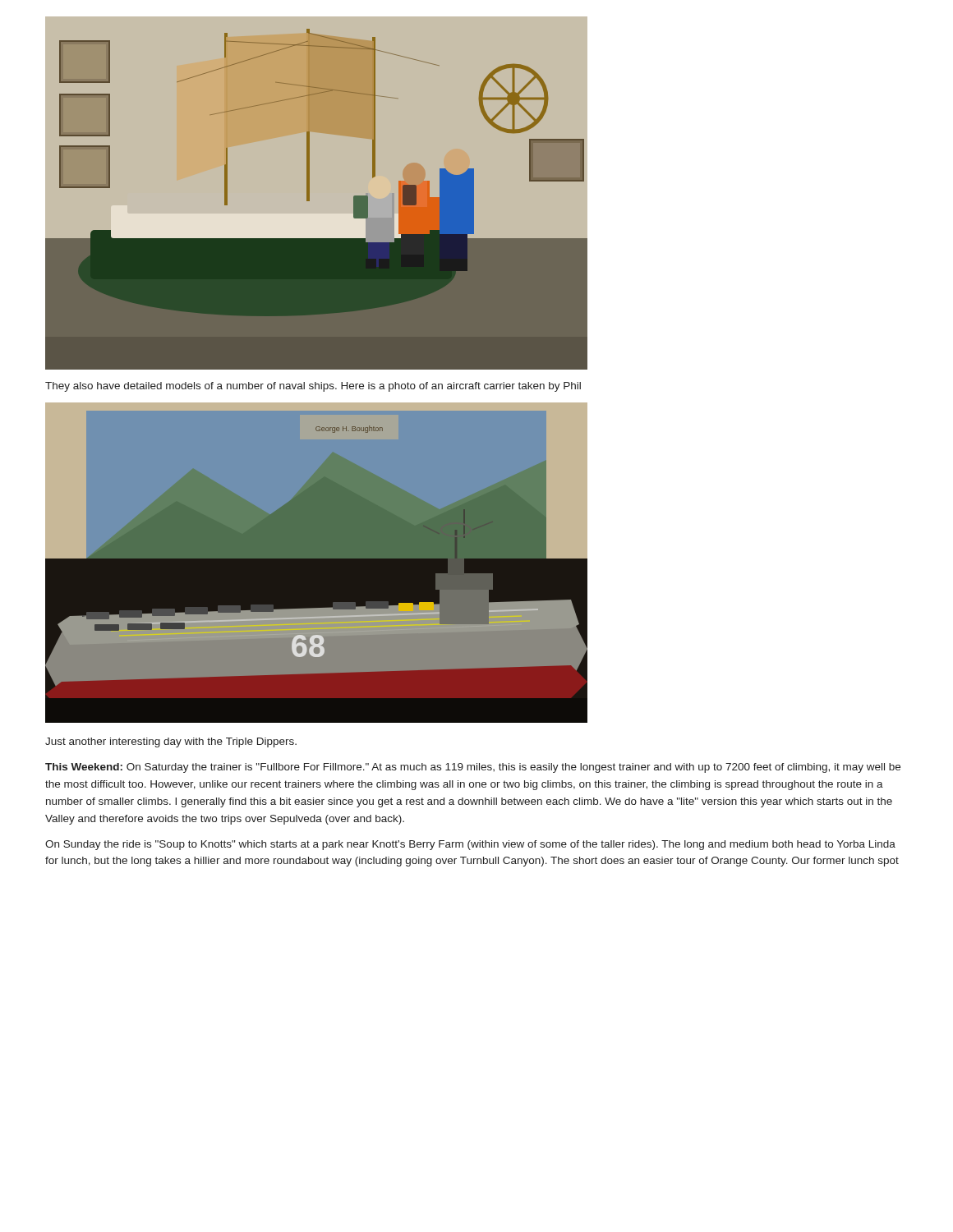953x1232 pixels.
Task: Locate the text block that says "This Weekend: On Saturday the trainer is "Fullbore"
Action: (x=473, y=792)
